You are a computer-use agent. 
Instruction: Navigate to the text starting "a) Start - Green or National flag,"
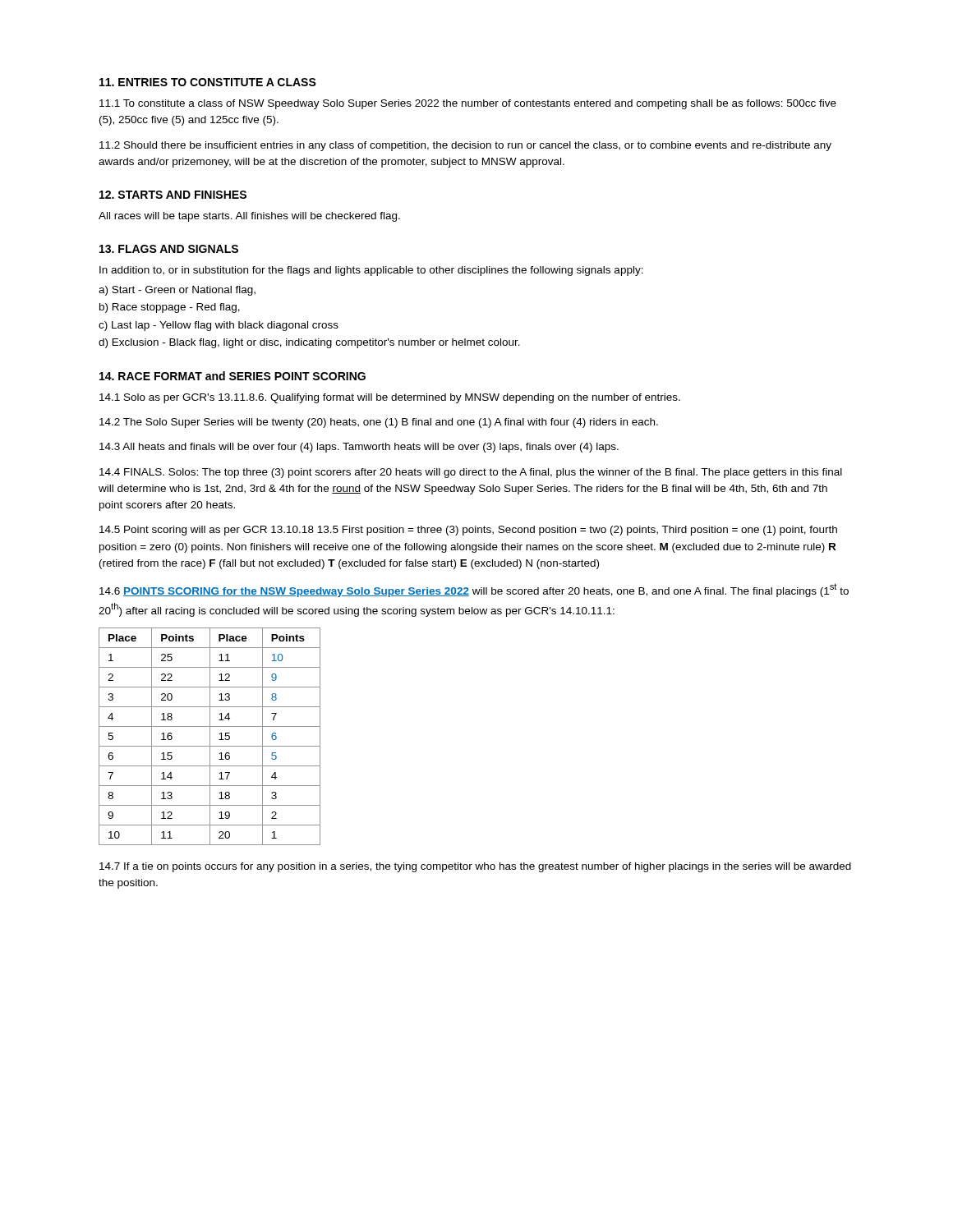pos(177,289)
